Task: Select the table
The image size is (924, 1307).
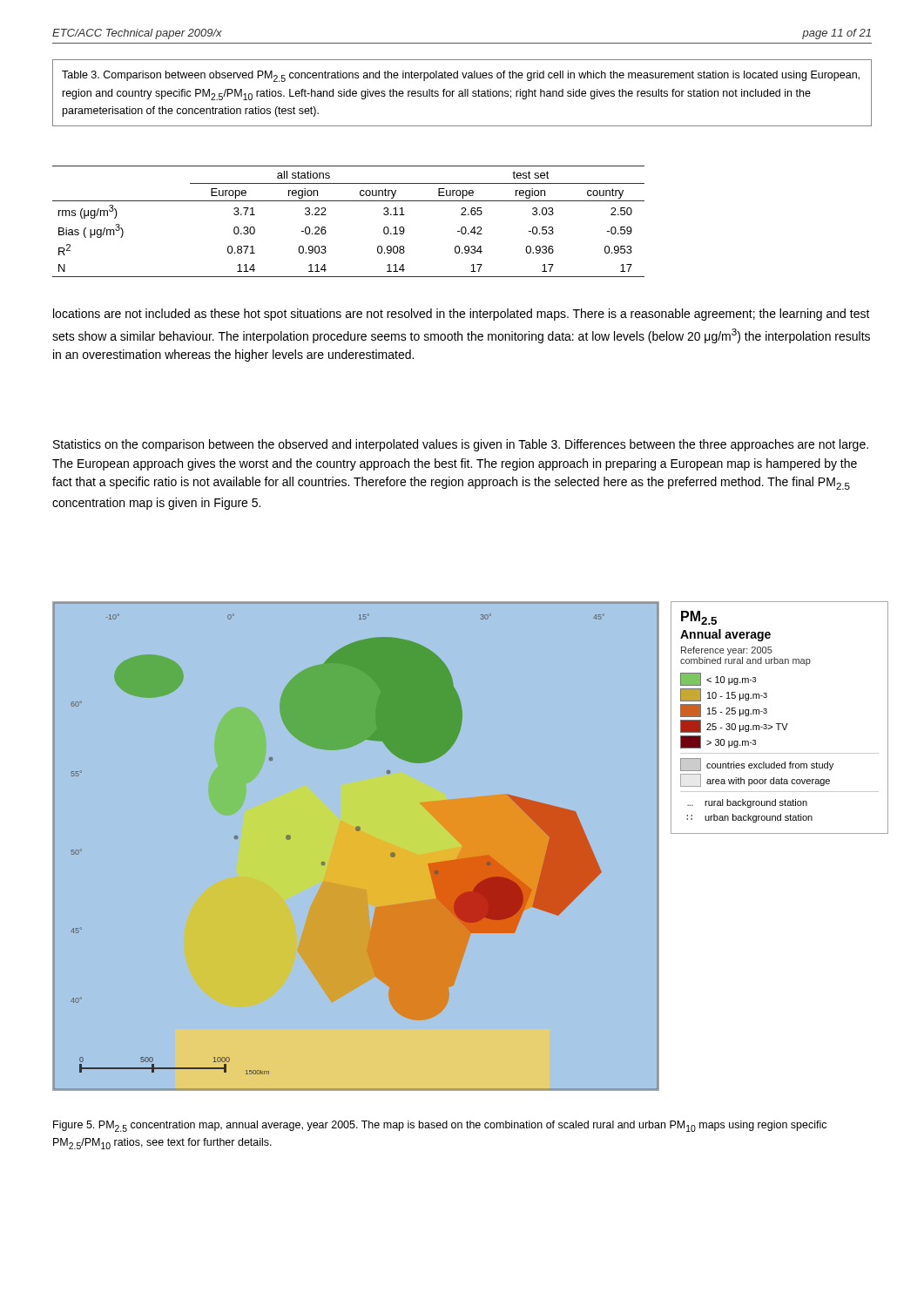Action: tap(462, 221)
